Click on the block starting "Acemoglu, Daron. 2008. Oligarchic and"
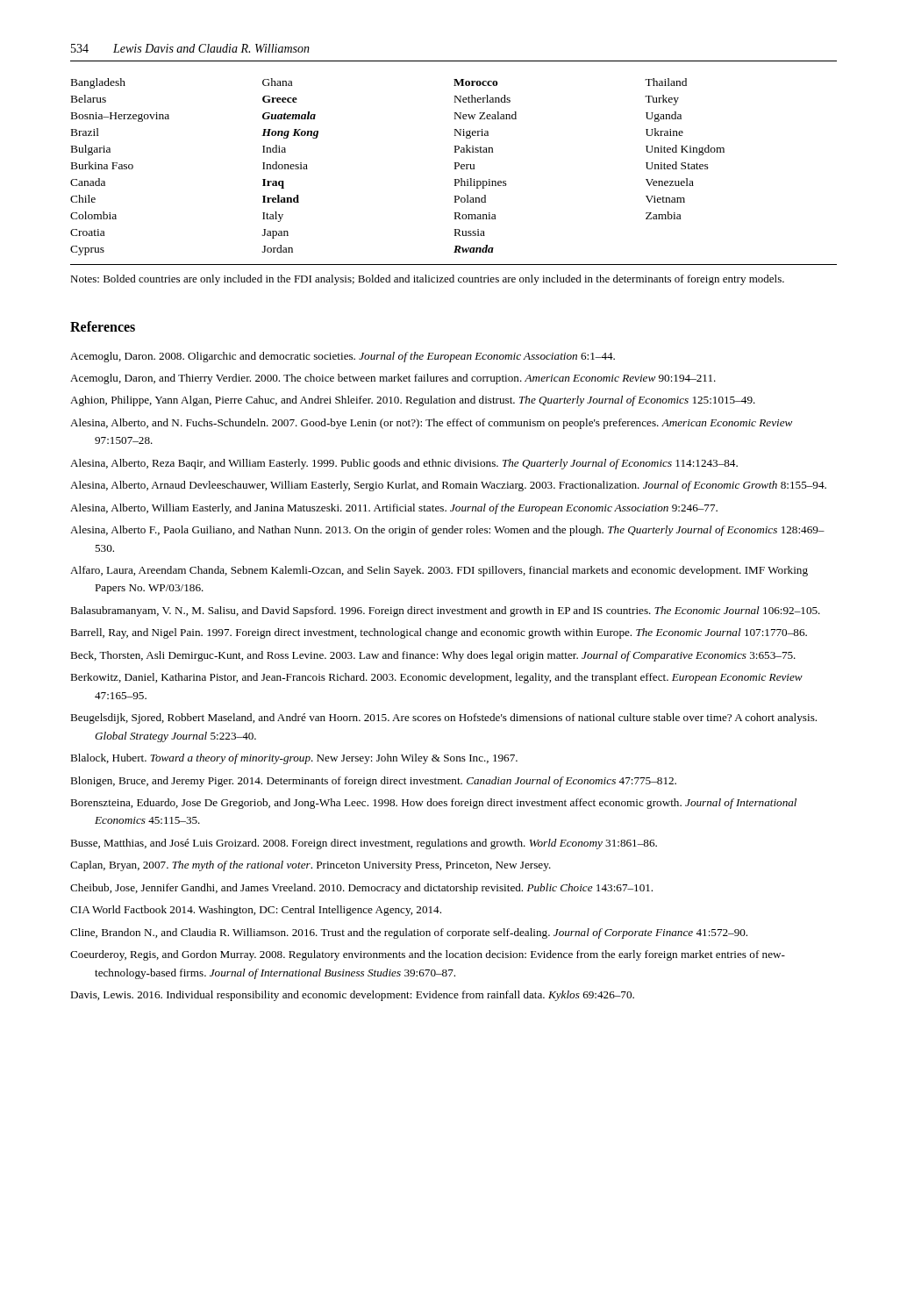The width and height of the screenshot is (907, 1316). click(x=343, y=355)
